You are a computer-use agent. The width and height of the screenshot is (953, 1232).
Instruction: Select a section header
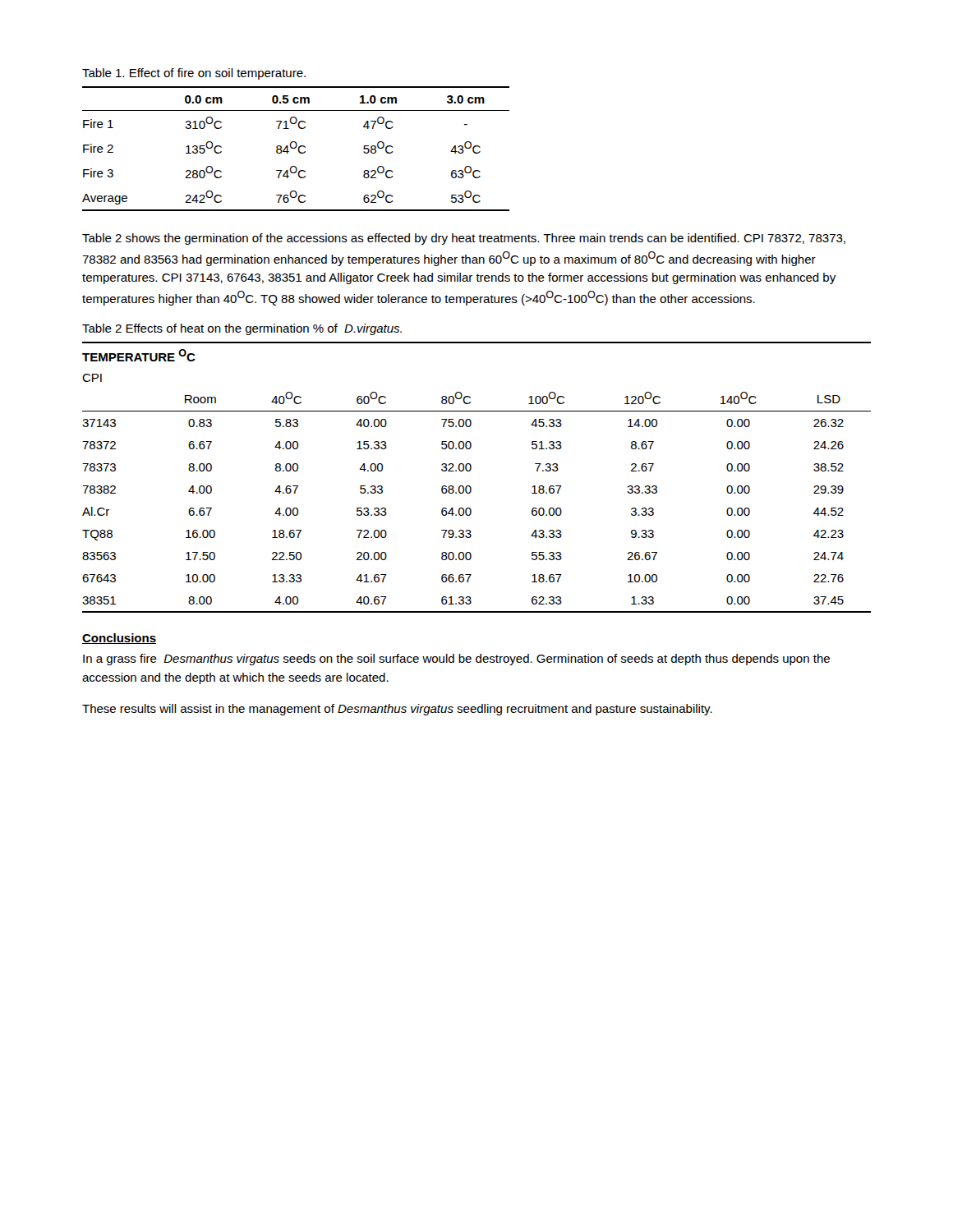click(119, 638)
